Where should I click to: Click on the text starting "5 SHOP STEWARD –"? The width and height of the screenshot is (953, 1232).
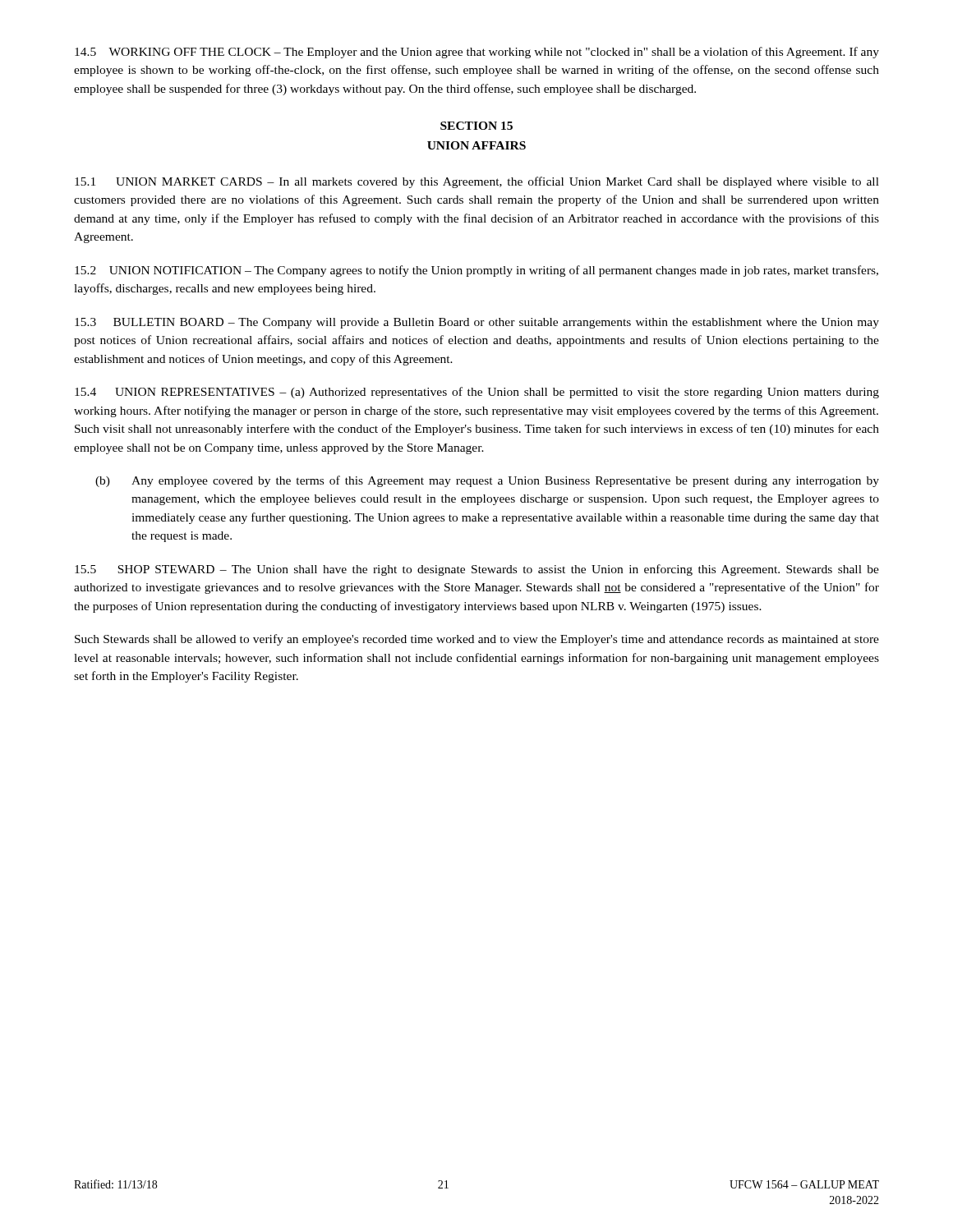pos(476,587)
